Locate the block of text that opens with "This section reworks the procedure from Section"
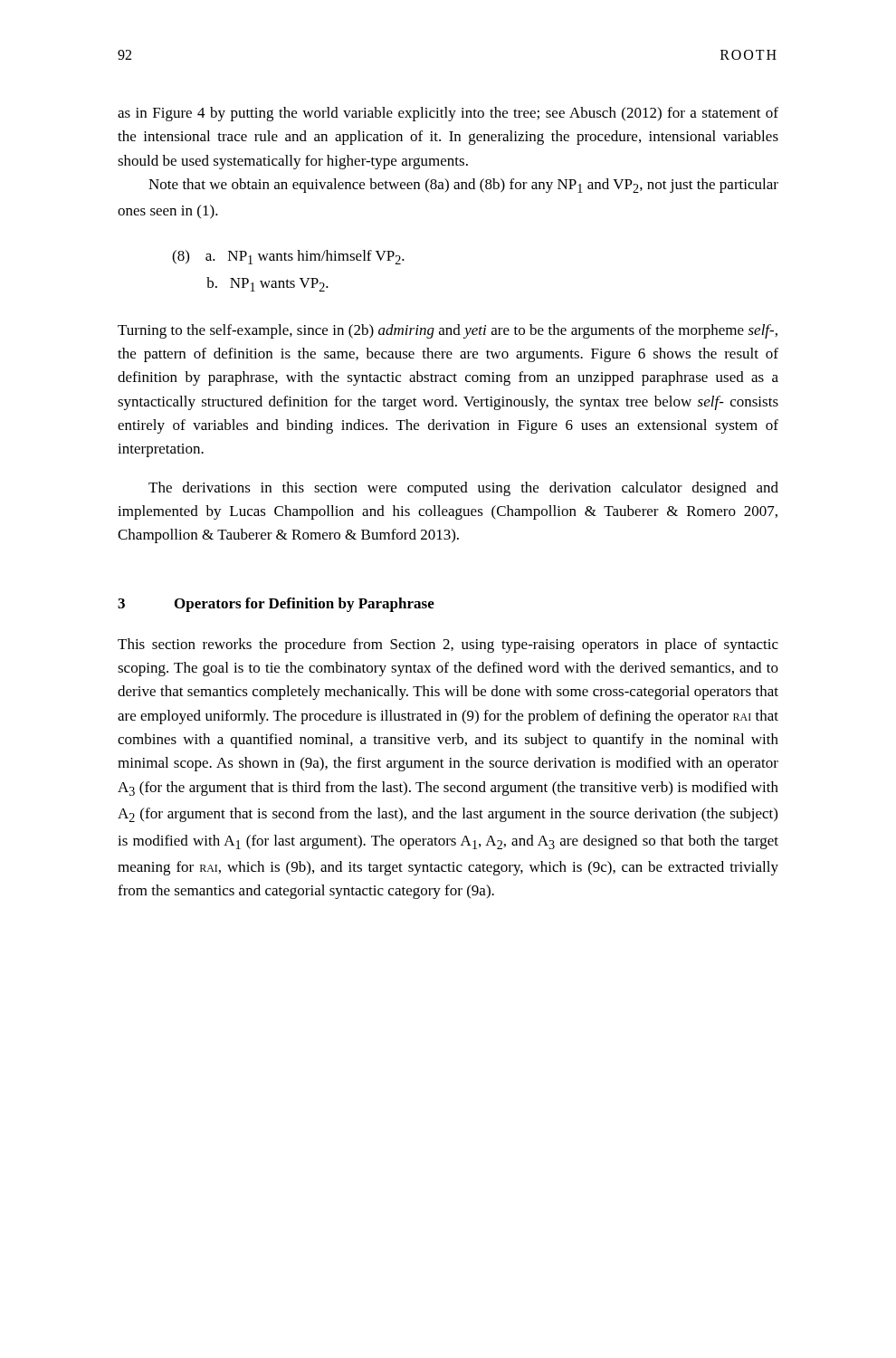Viewport: 896px width, 1358px height. [448, 767]
